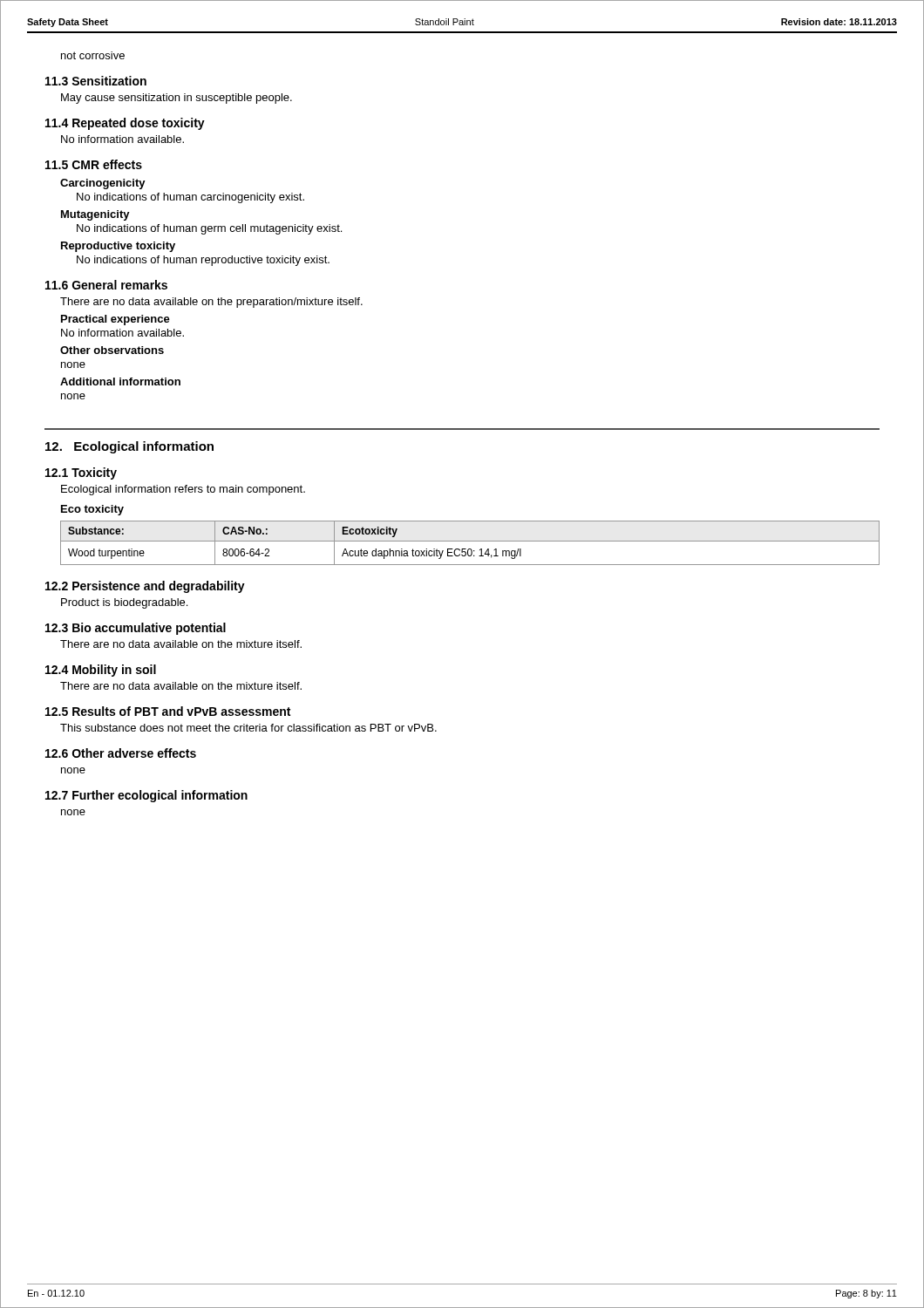Select the text block containing "This substance does not meet the criteria for"

click(x=249, y=728)
